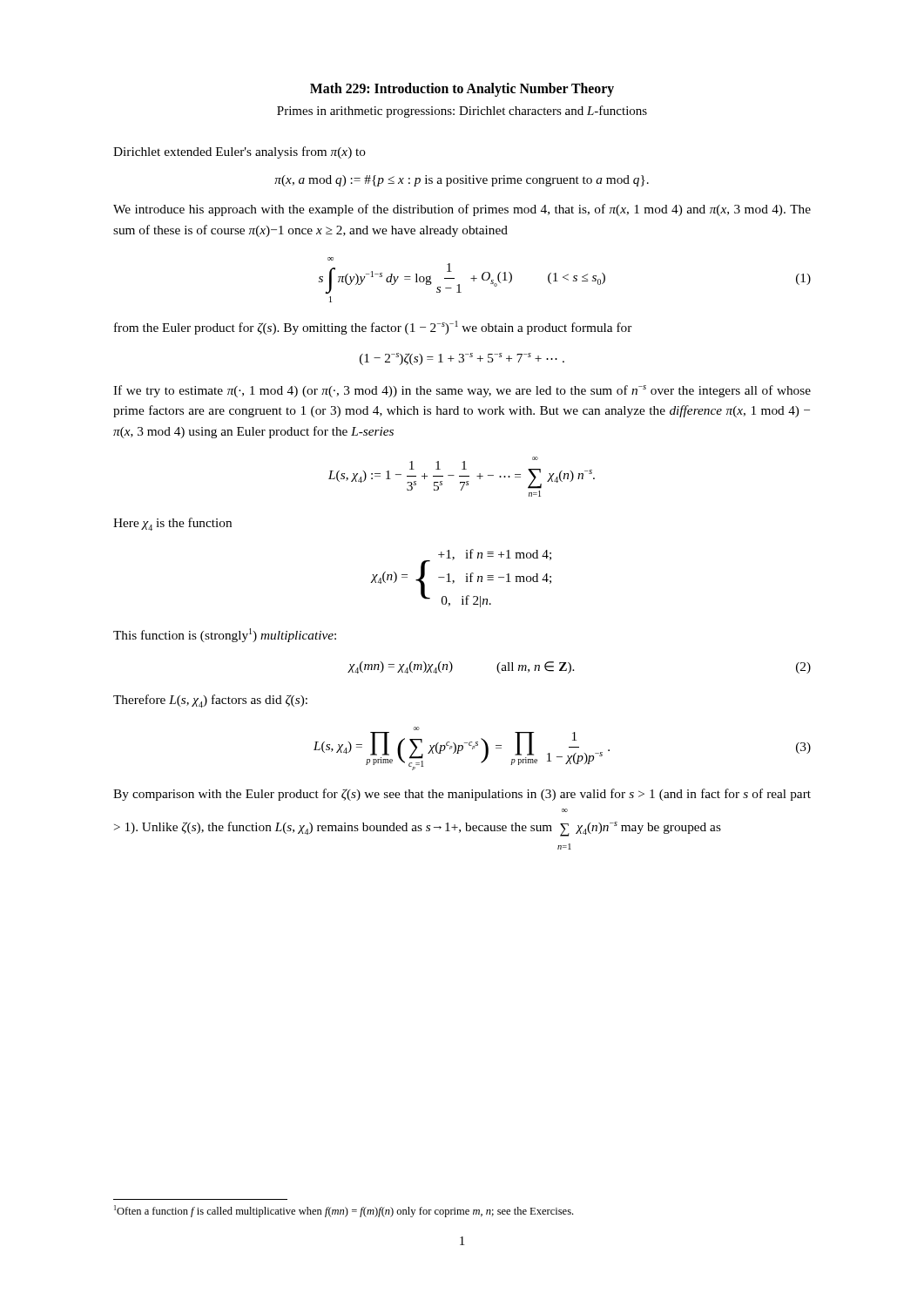Navigate to the block starting "By comparison with the Euler product"
This screenshot has height=1307, width=924.
coord(462,820)
